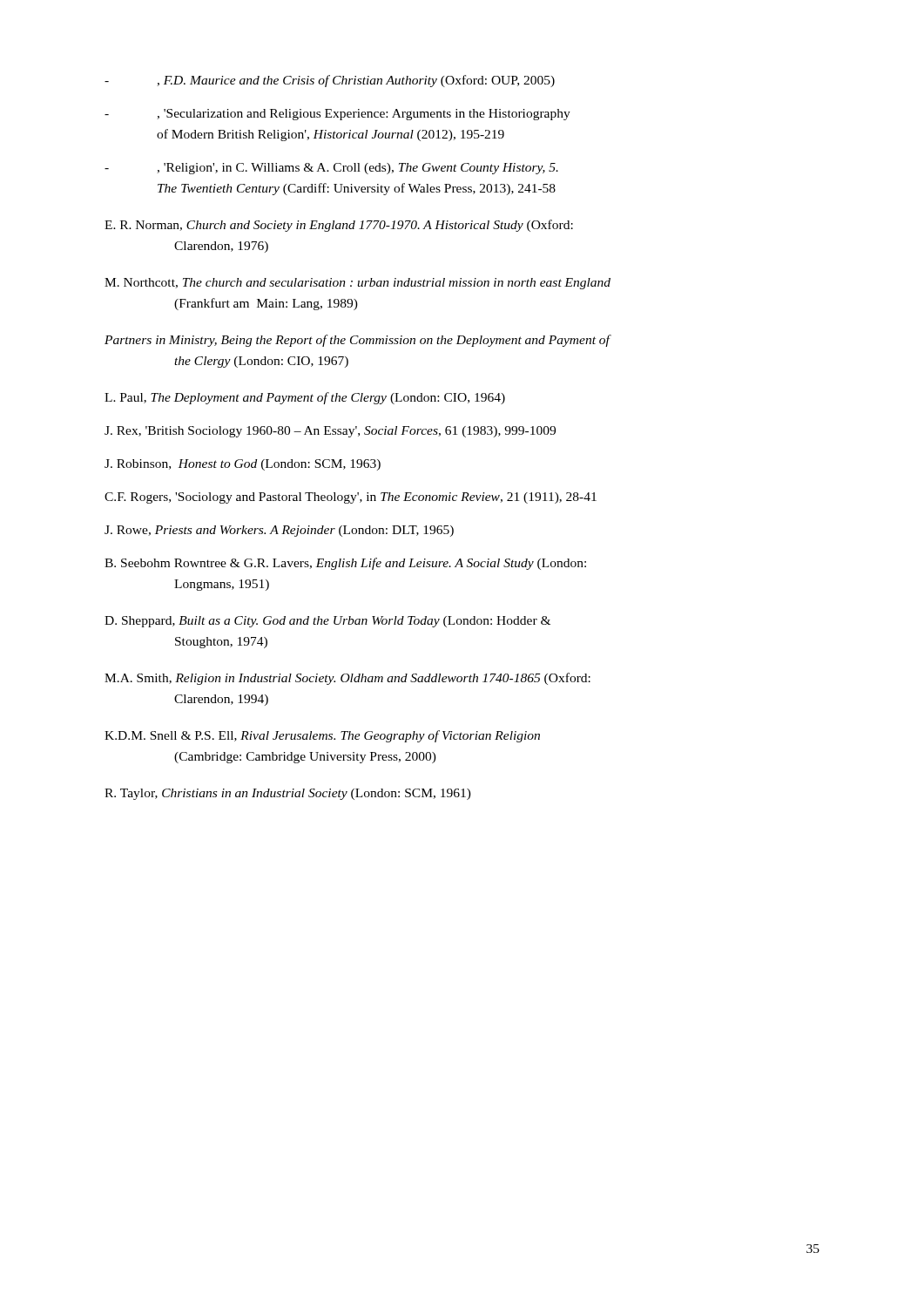Locate the text starting "K.D.M. Snell &"
The image size is (924, 1307).
tap(323, 735)
